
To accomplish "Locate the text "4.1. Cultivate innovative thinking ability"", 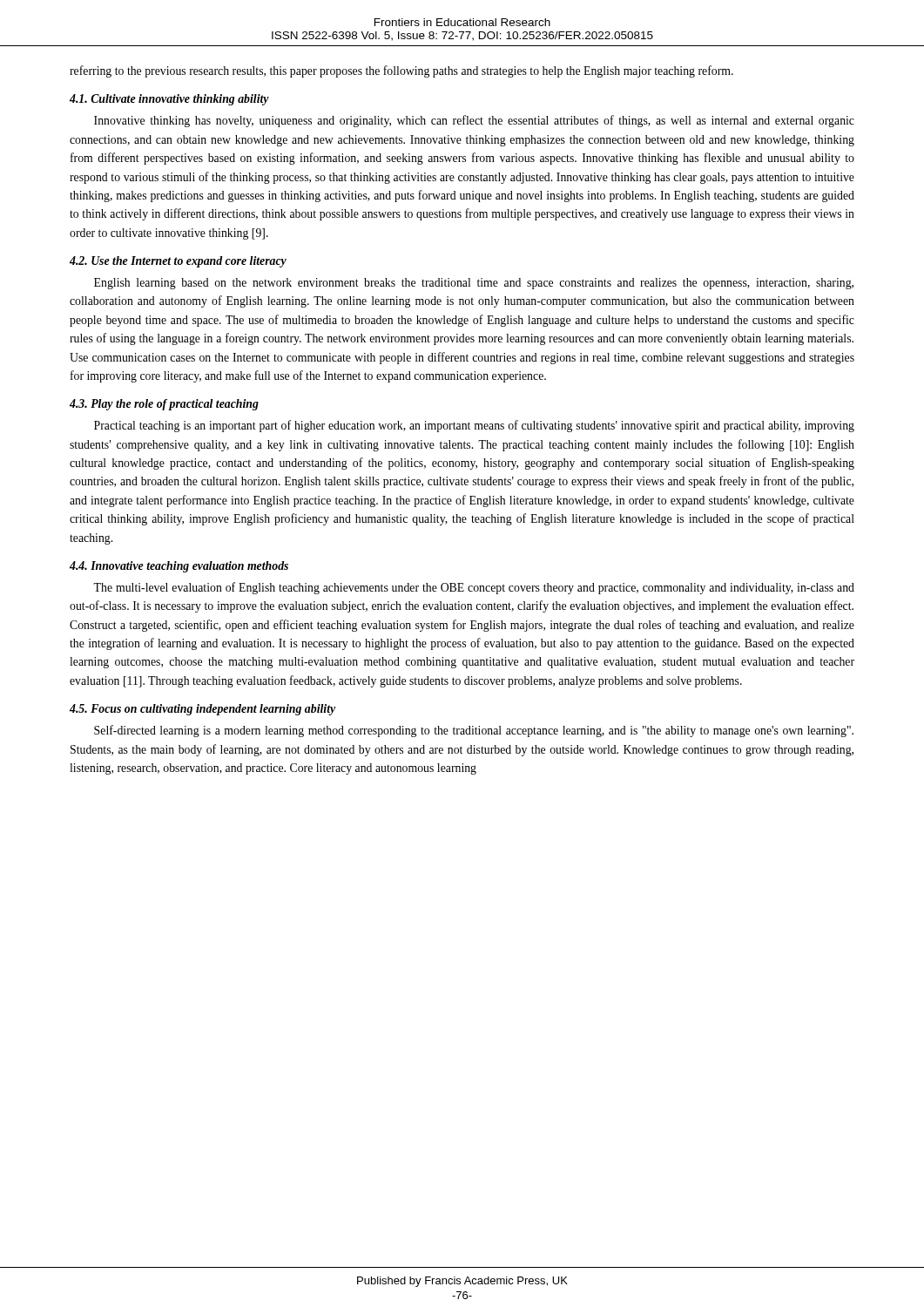I will [169, 99].
